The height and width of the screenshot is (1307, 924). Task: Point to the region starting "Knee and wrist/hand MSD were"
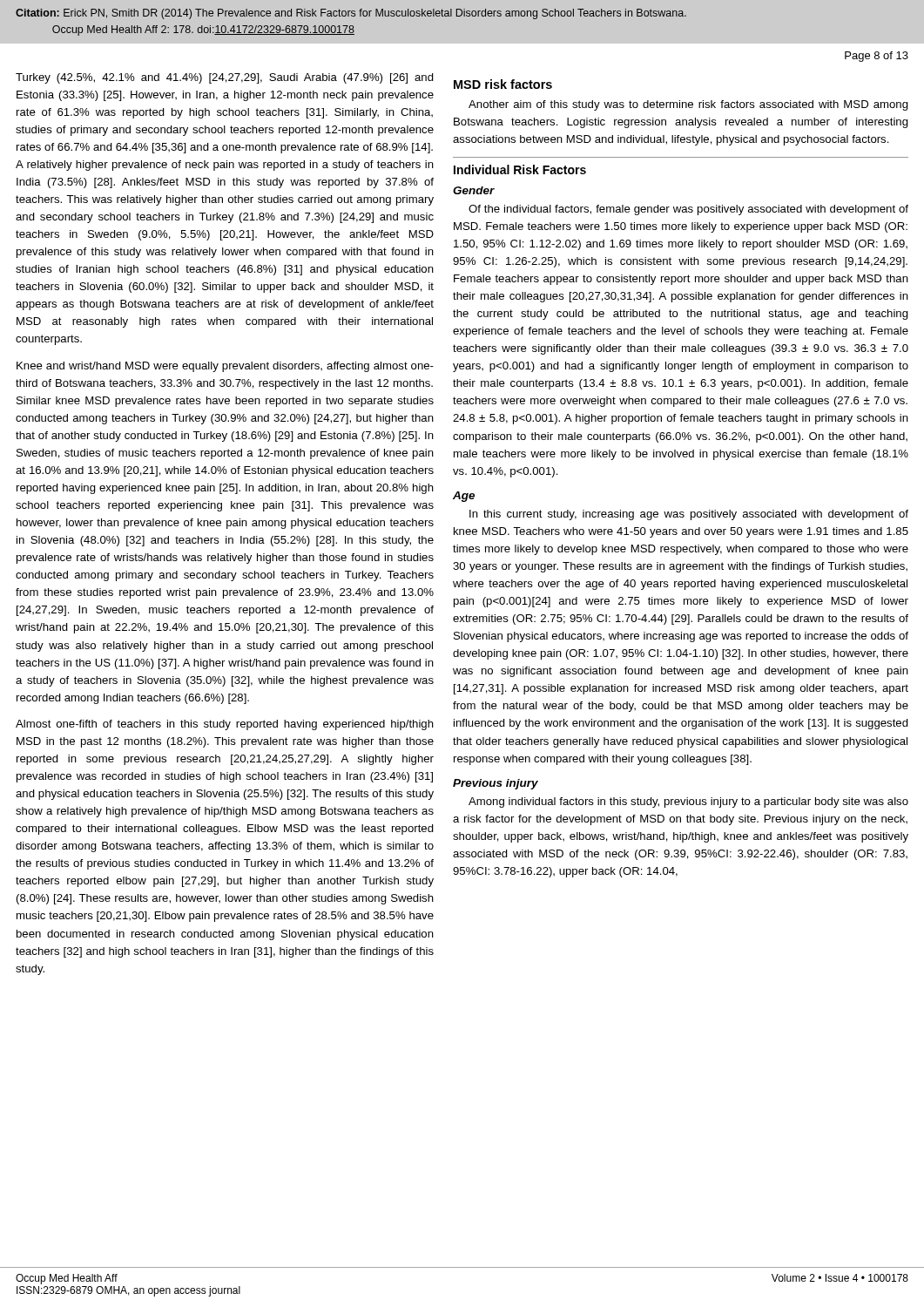click(225, 532)
